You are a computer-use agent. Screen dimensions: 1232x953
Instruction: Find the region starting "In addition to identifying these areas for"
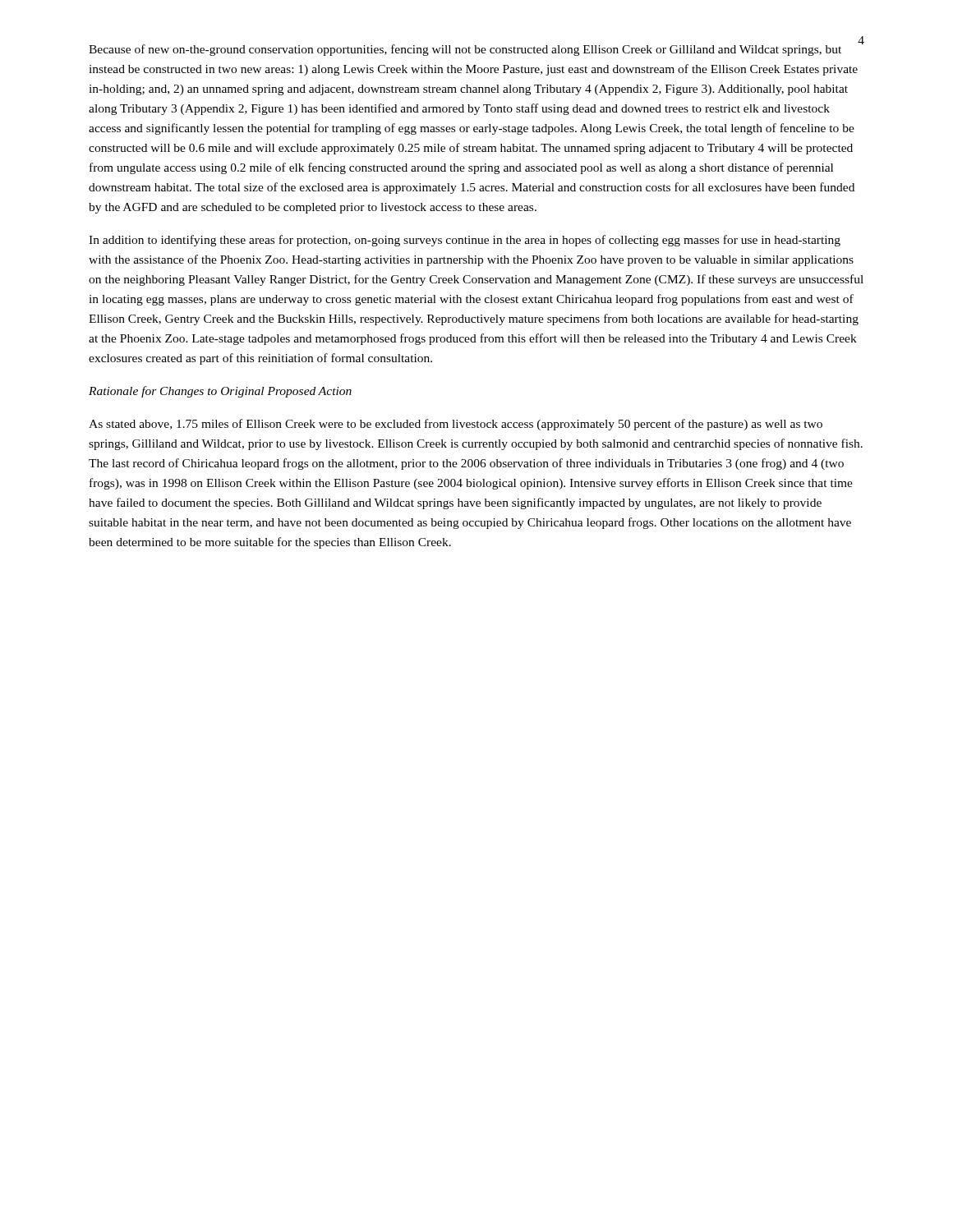(x=476, y=299)
